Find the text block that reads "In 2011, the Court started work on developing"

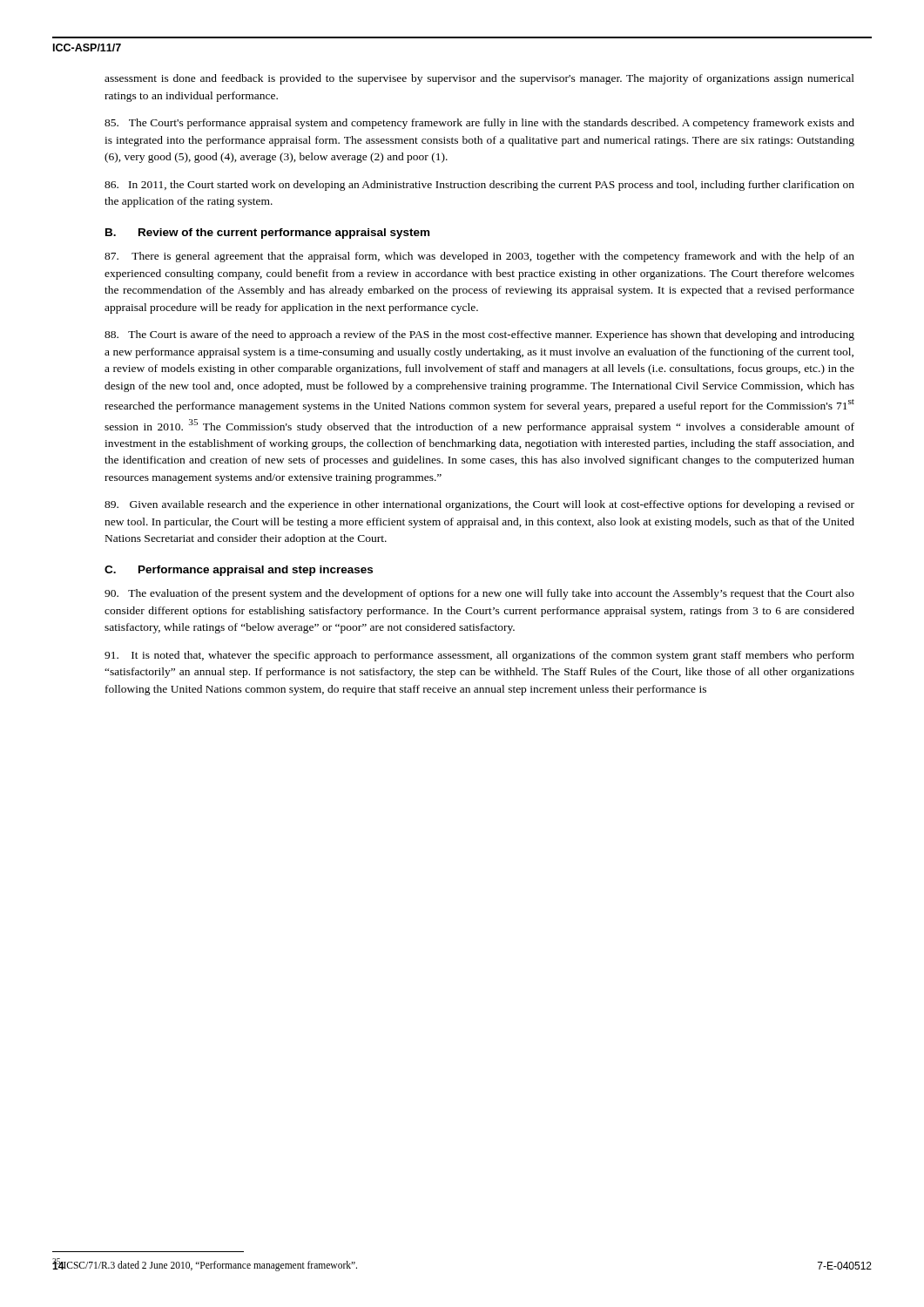pyautogui.click(x=479, y=193)
